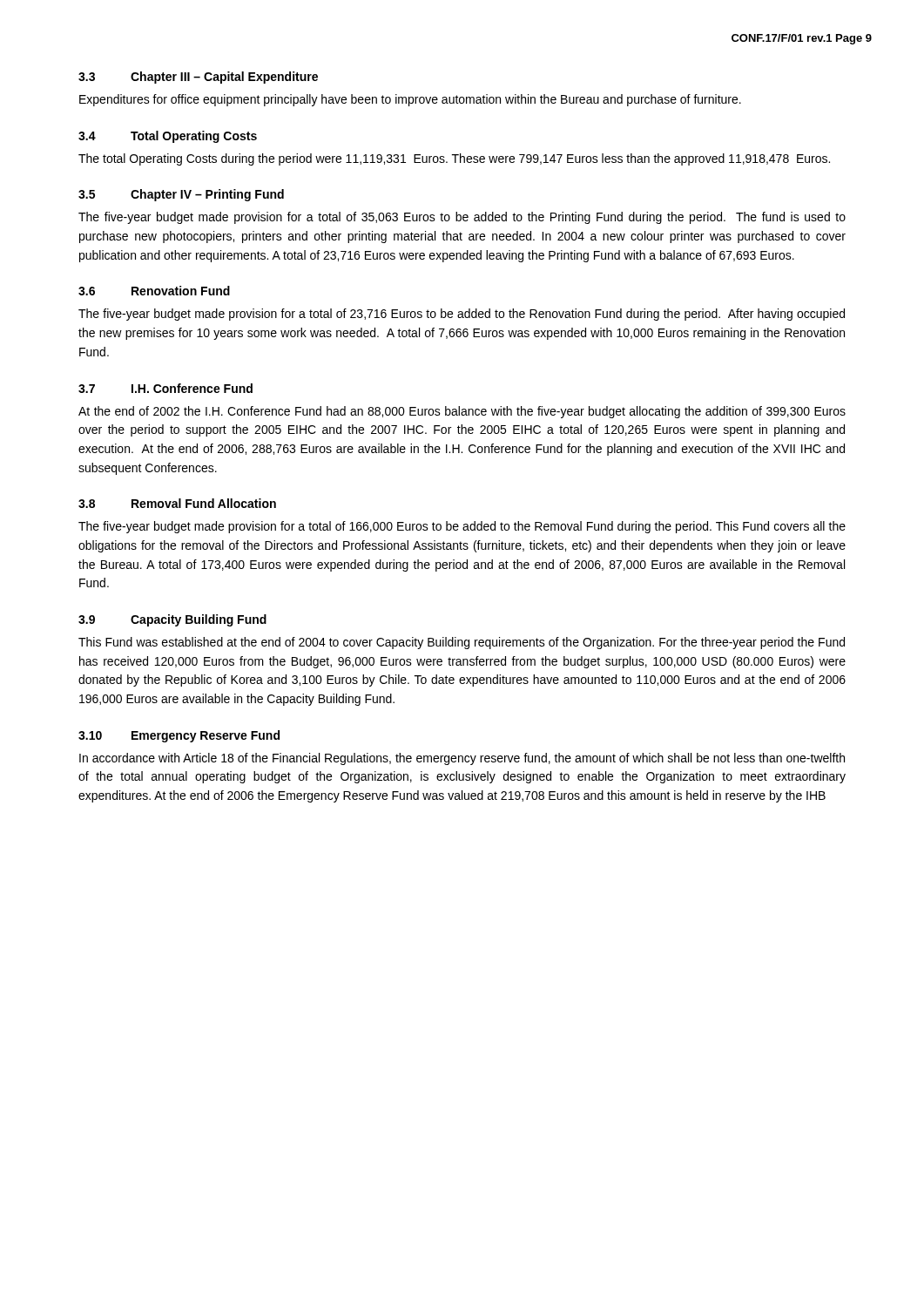
Task: Click on the section header with the text "3.8 Removal Fund Allocation"
Action: [x=177, y=503]
